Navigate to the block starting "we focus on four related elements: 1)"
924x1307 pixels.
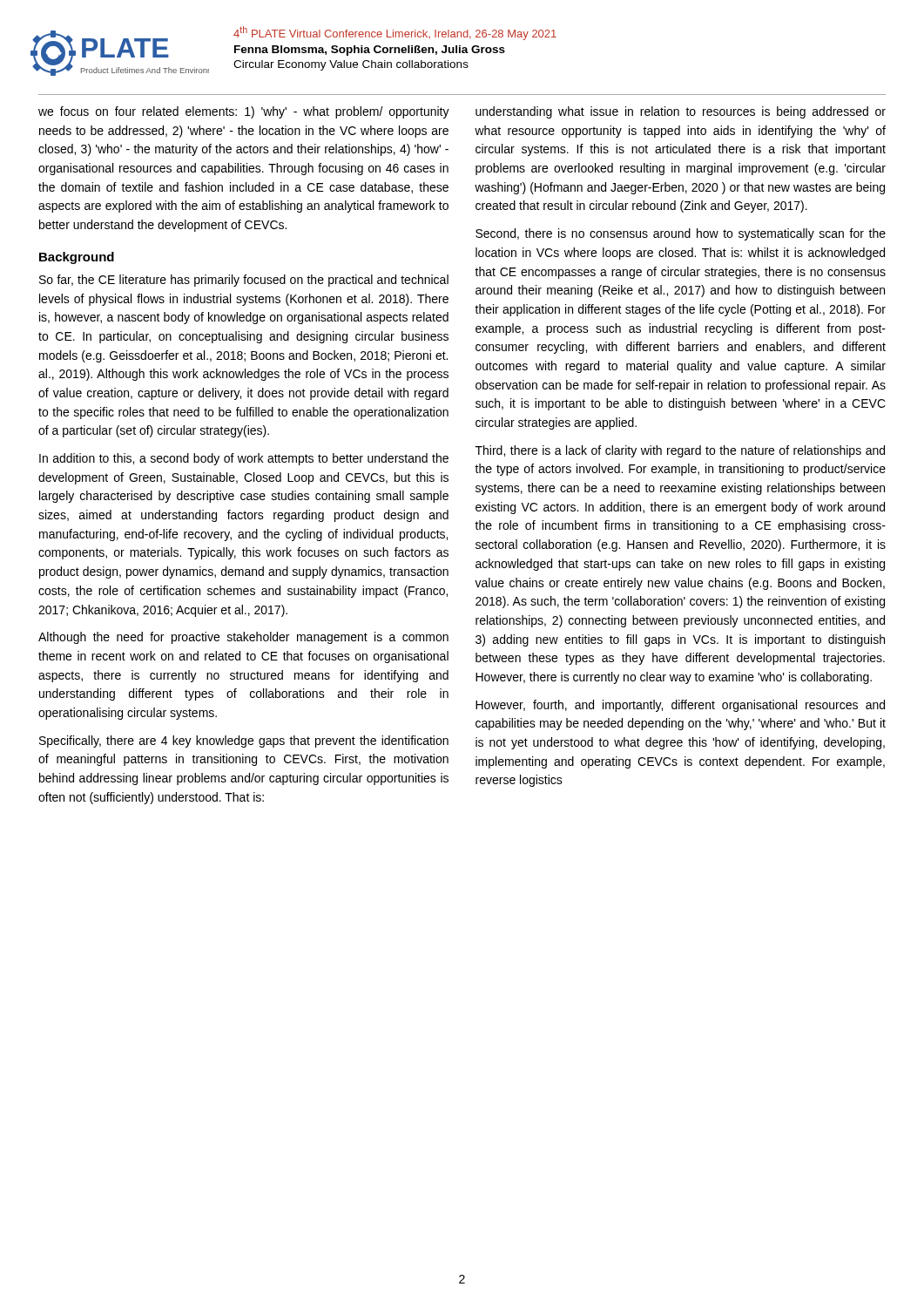point(244,169)
